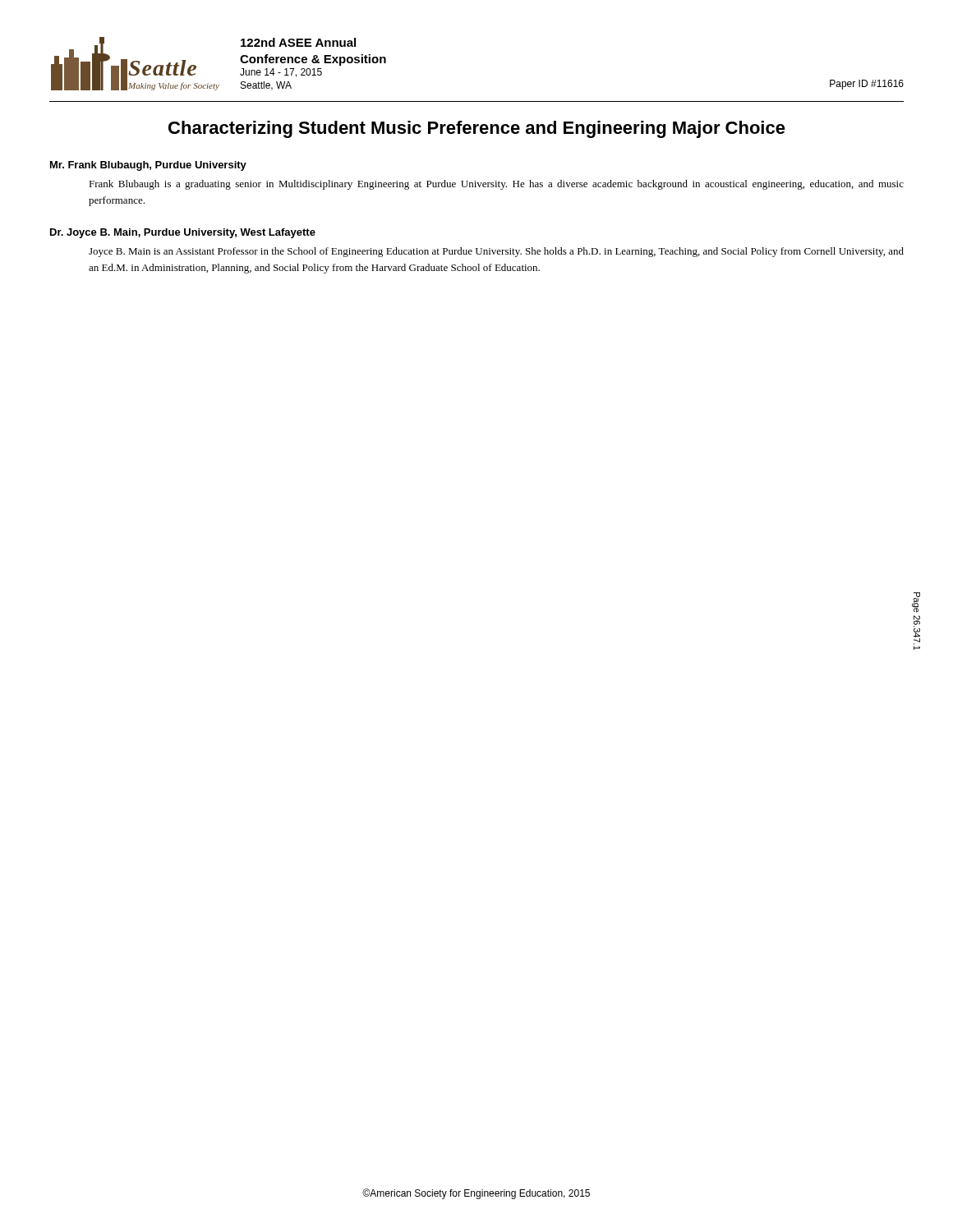Image resolution: width=953 pixels, height=1232 pixels.
Task: Locate the text block with the text "Joyce B. Main"
Action: [496, 259]
